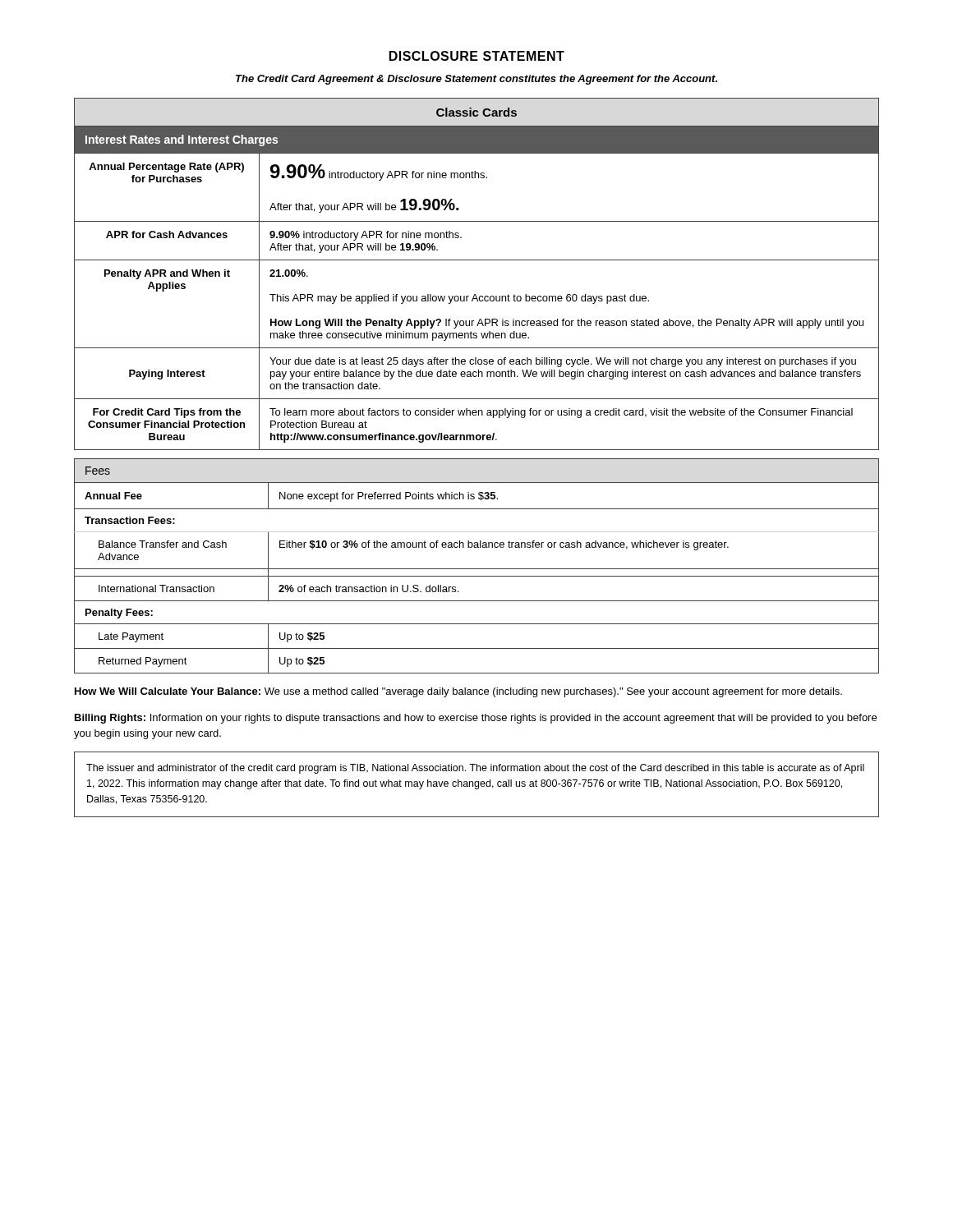Where is the passage that starts "How We Will Calculate Your Balance: We"?
Image resolution: width=953 pixels, height=1232 pixels.
click(458, 691)
